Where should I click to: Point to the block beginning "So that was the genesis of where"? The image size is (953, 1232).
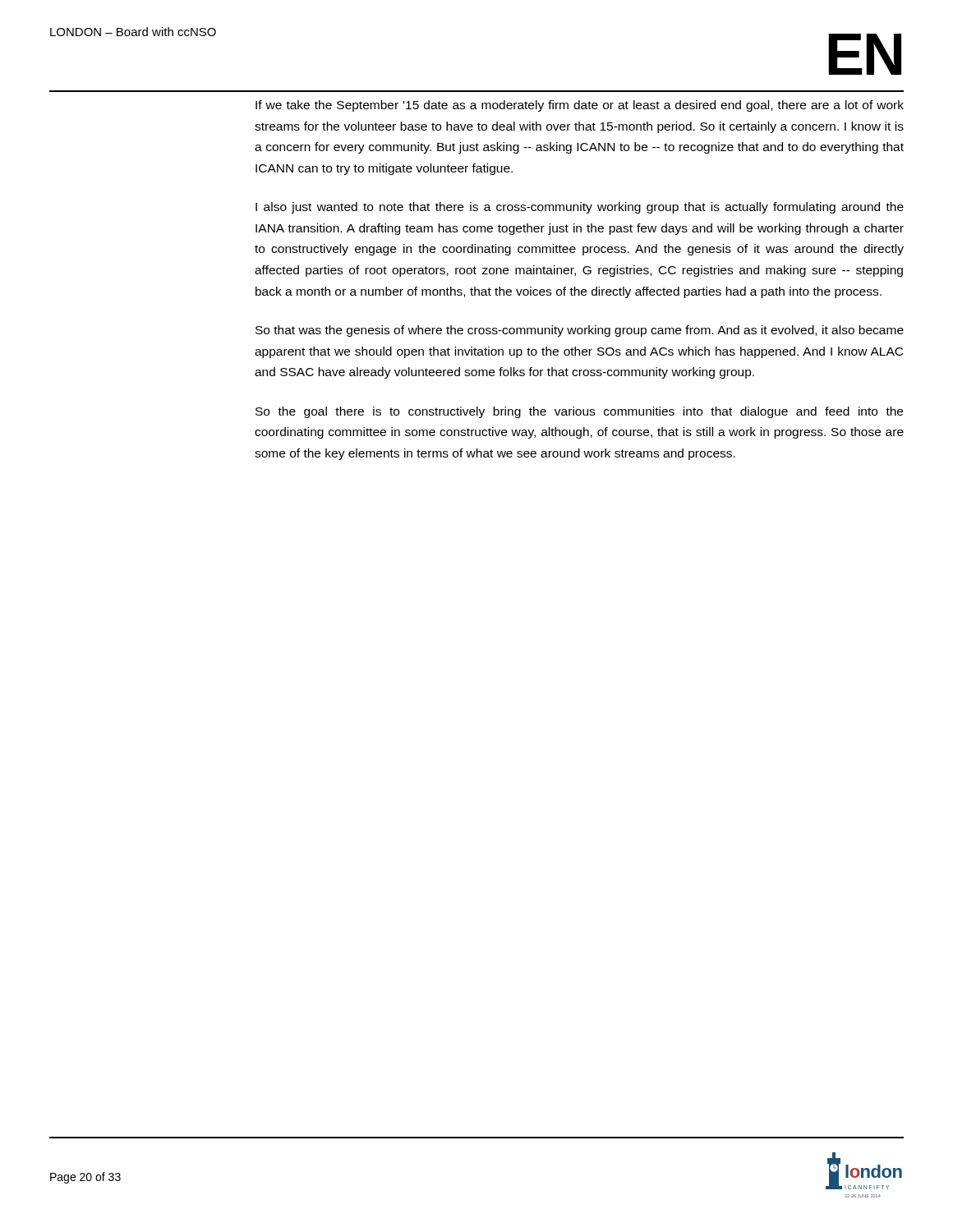pyautogui.click(x=579, y=351)
